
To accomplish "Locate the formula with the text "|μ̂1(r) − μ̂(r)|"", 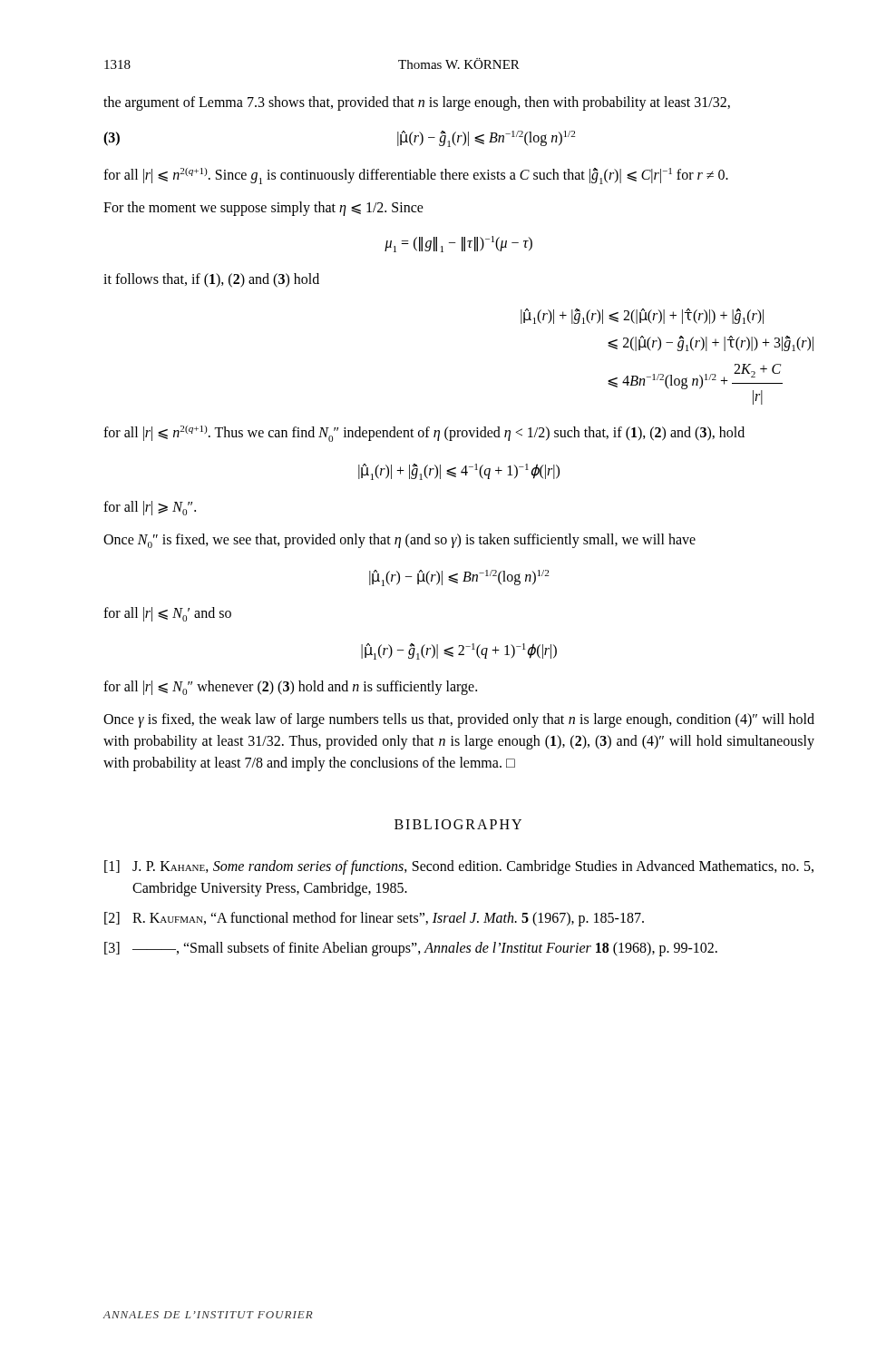I will [459, 577].
